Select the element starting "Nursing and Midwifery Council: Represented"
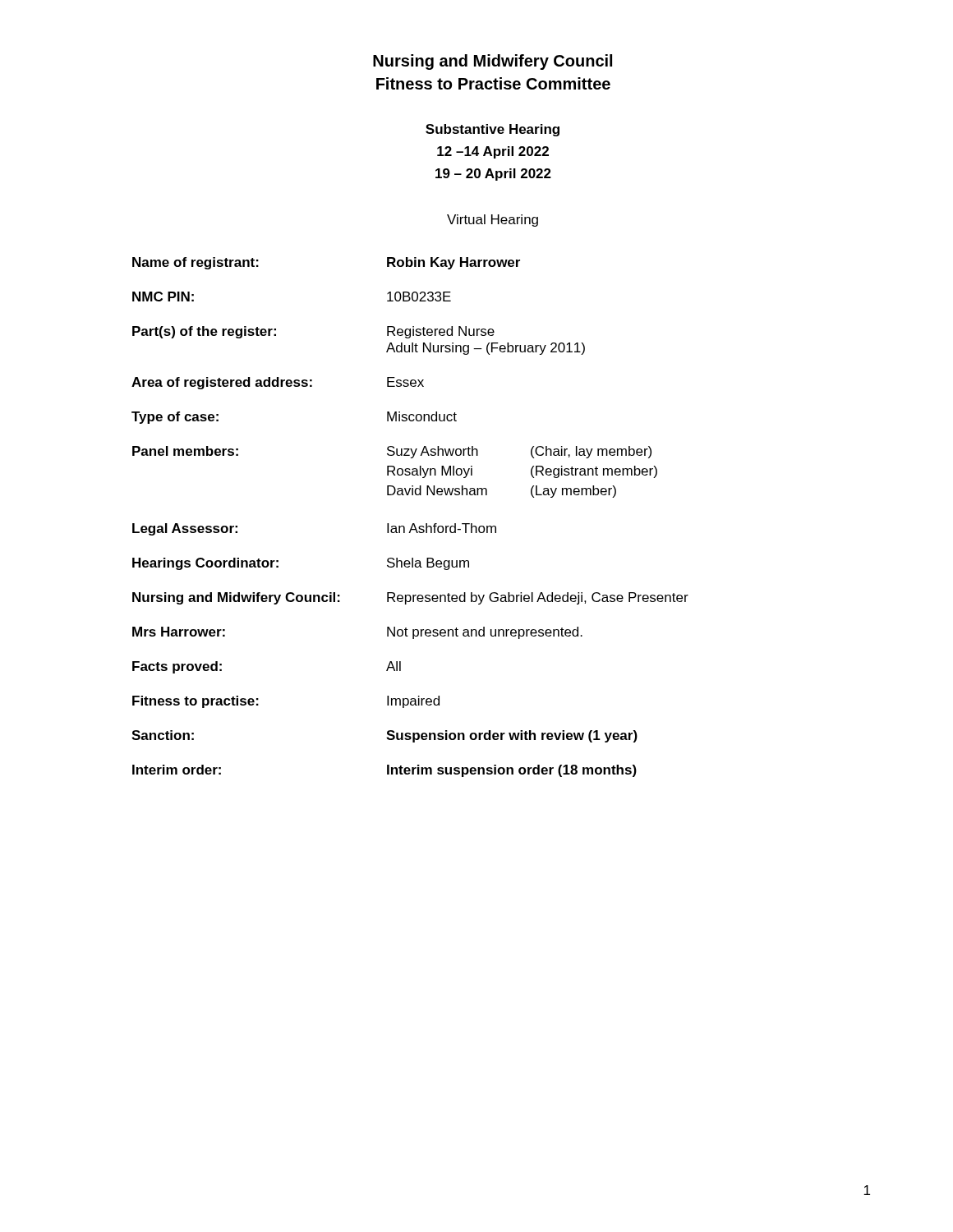 493,598
